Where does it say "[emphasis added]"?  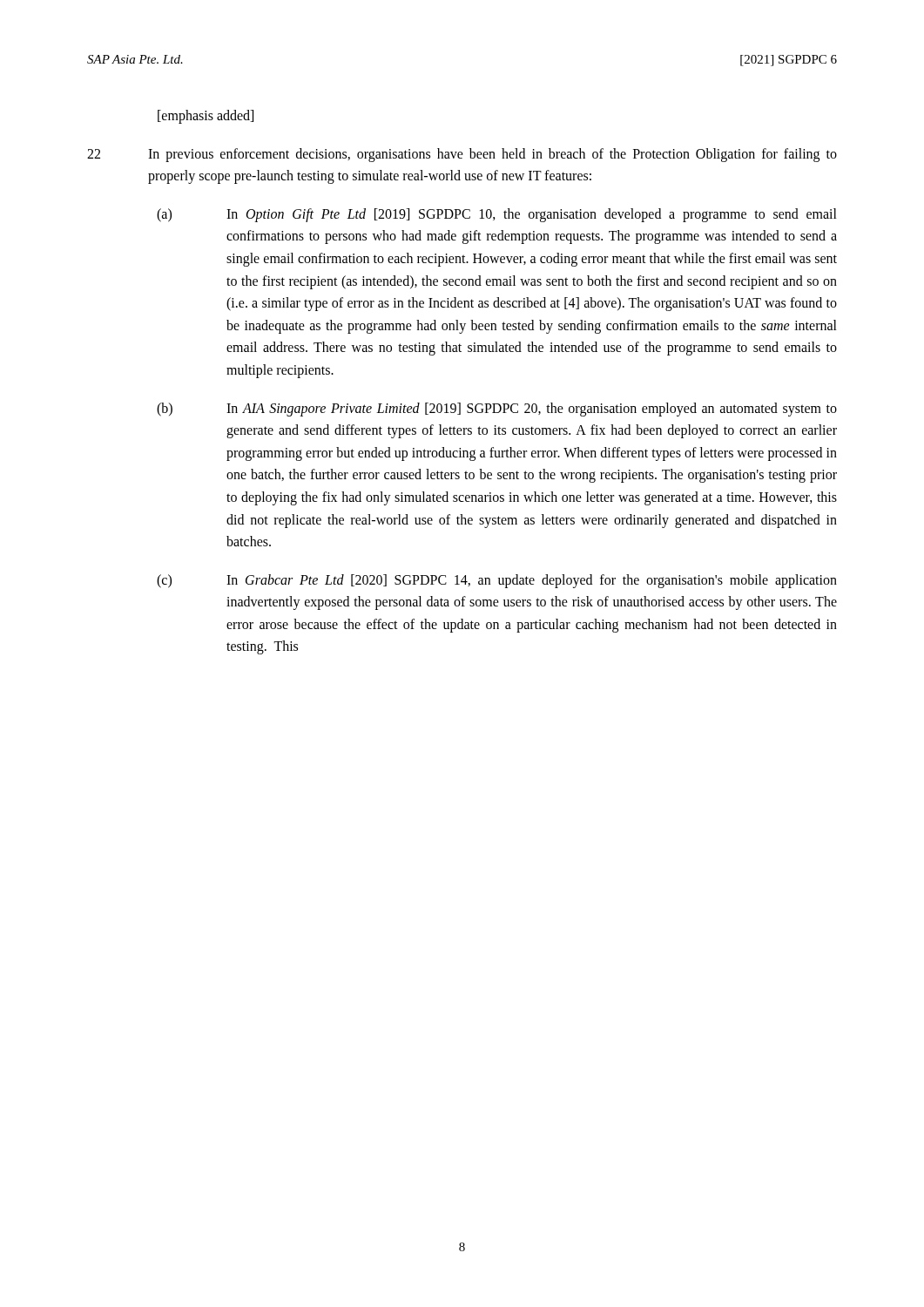(206, 115)
